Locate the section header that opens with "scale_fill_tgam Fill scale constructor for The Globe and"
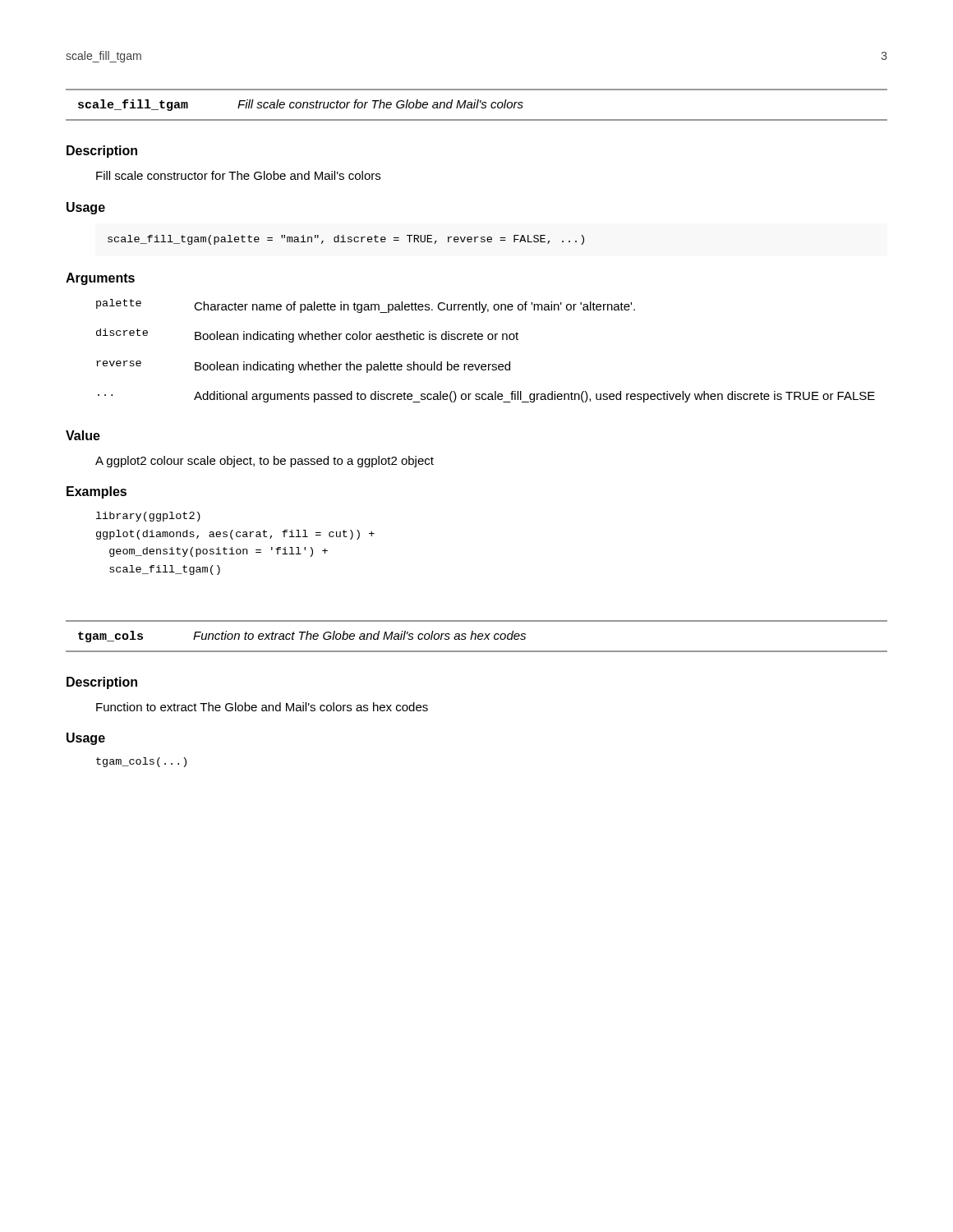This screenshot has height=1232, width=953. pos(300,105)
